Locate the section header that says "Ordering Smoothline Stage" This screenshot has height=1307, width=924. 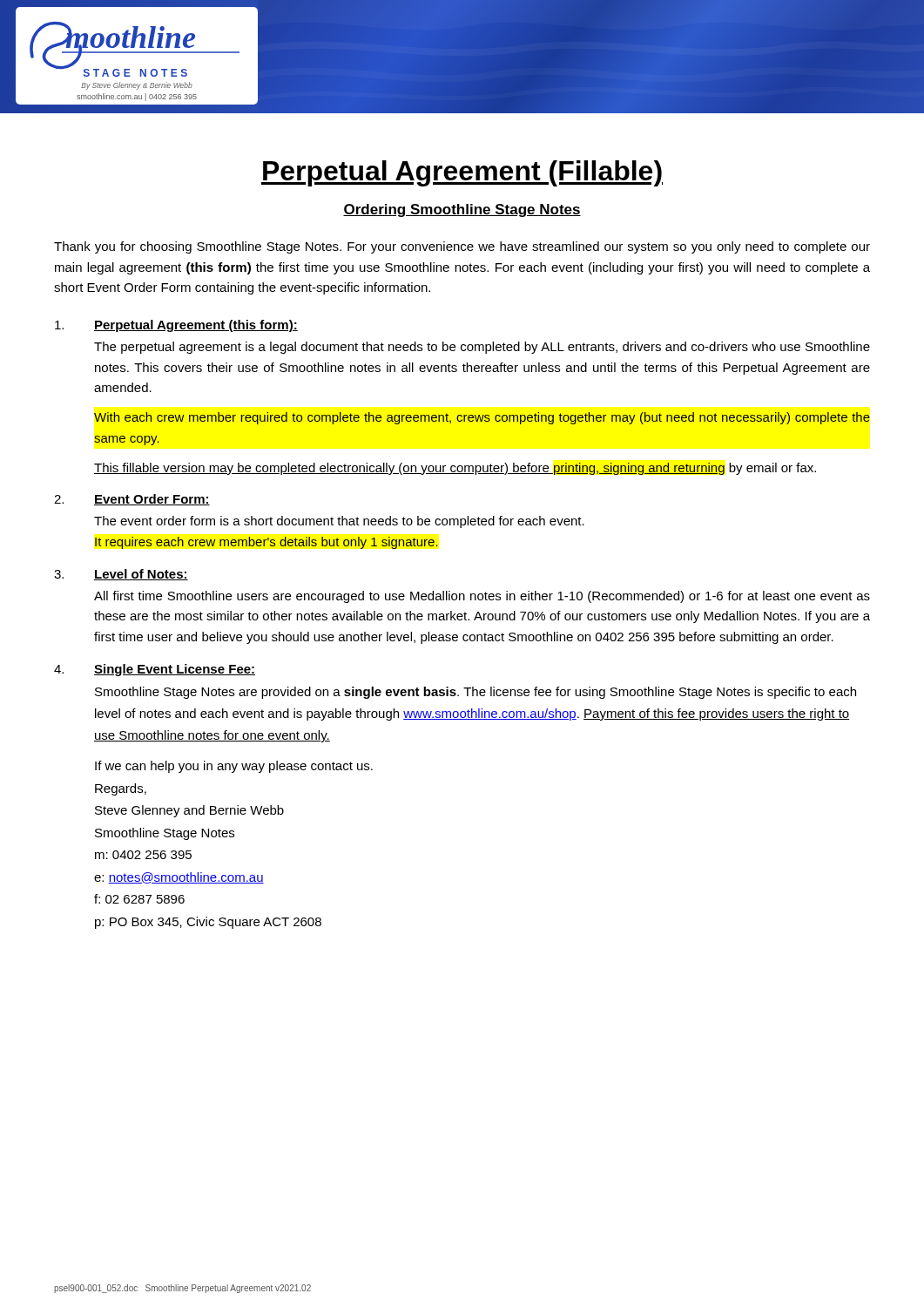pos(462,210)
